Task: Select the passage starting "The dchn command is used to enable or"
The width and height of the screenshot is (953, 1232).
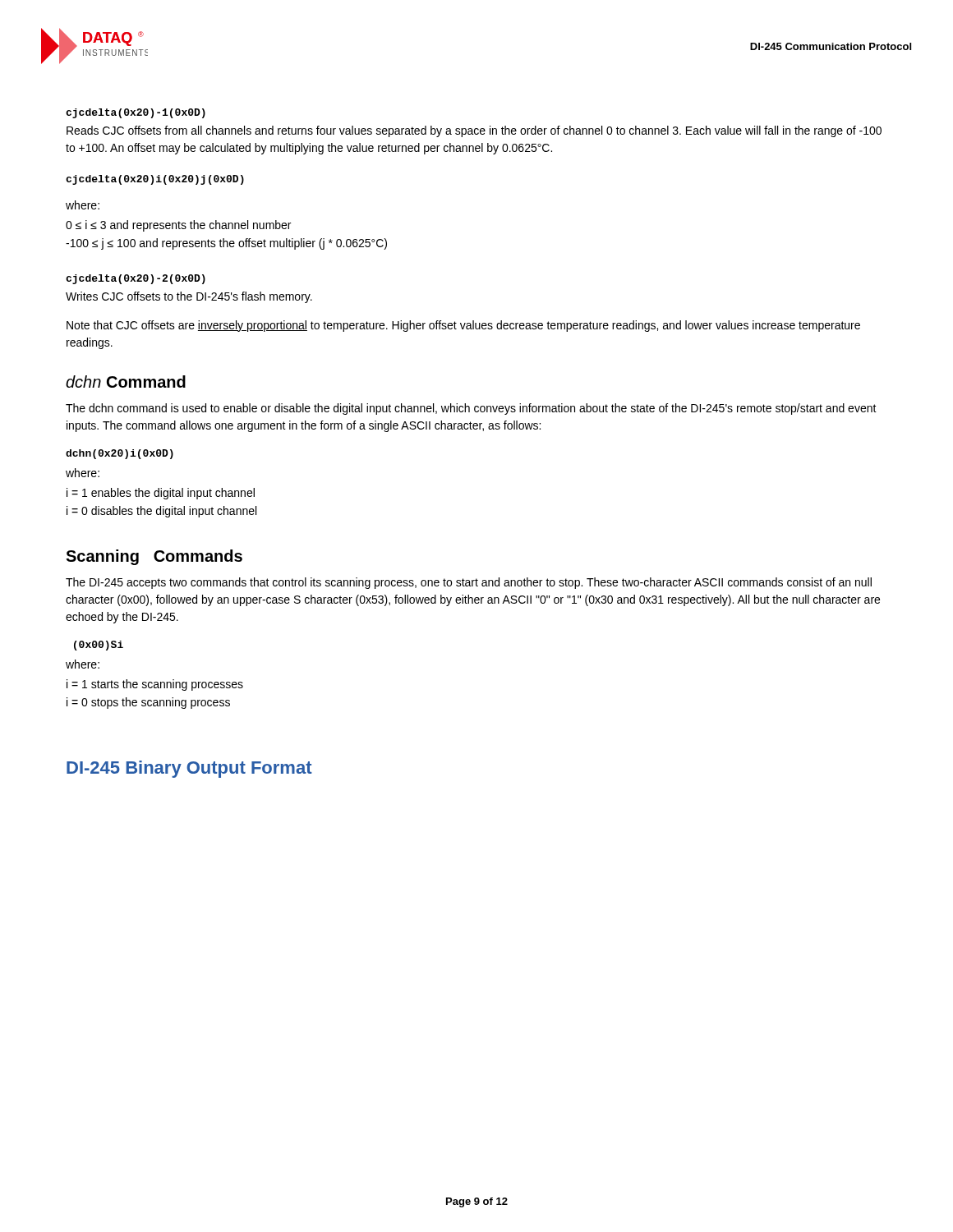Action: tap(471, 417)
